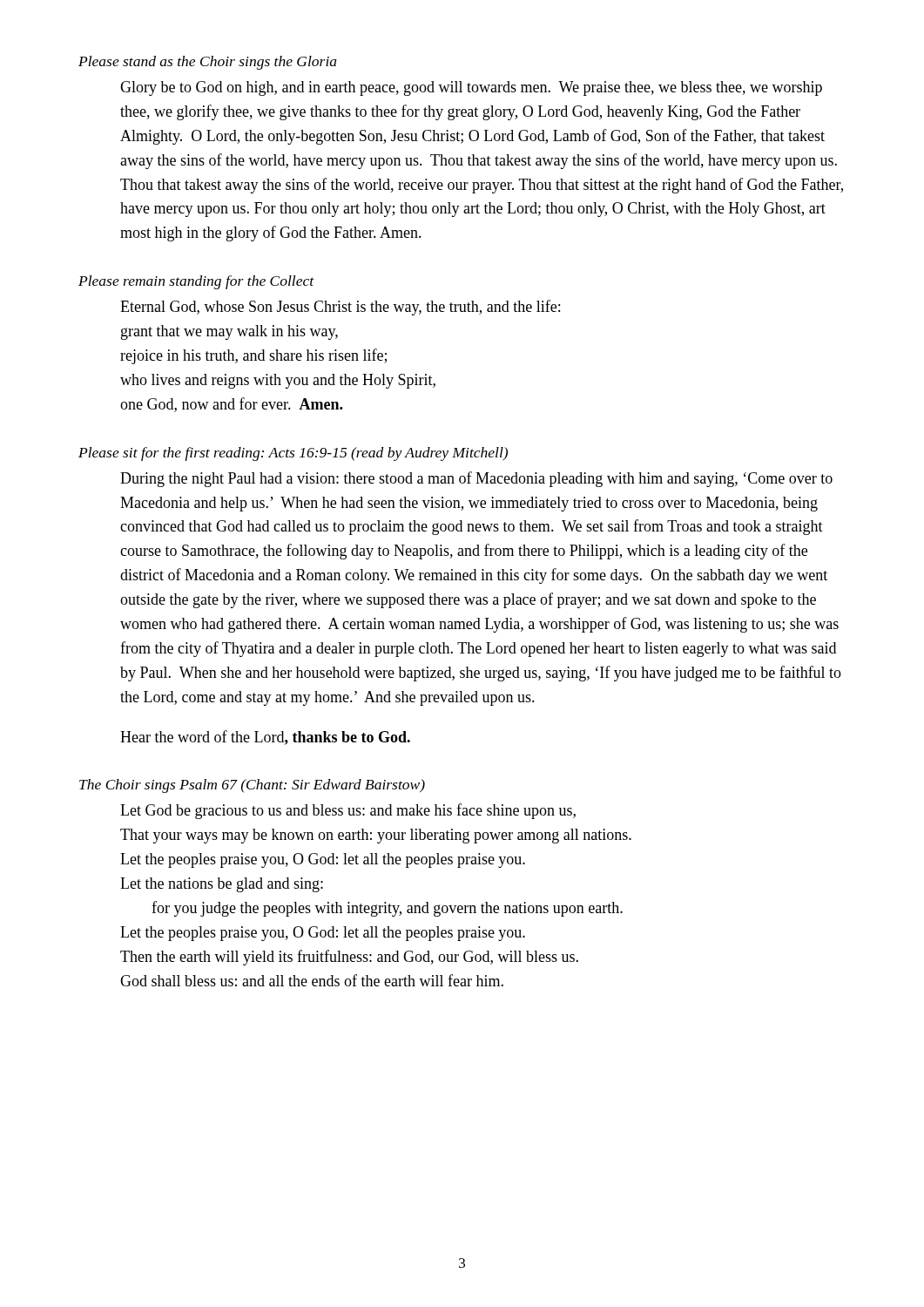Viewport: 924px width, 1307px height.
Task: Navigate to the element starting "Please sit for the"
Action: [293, 452]
